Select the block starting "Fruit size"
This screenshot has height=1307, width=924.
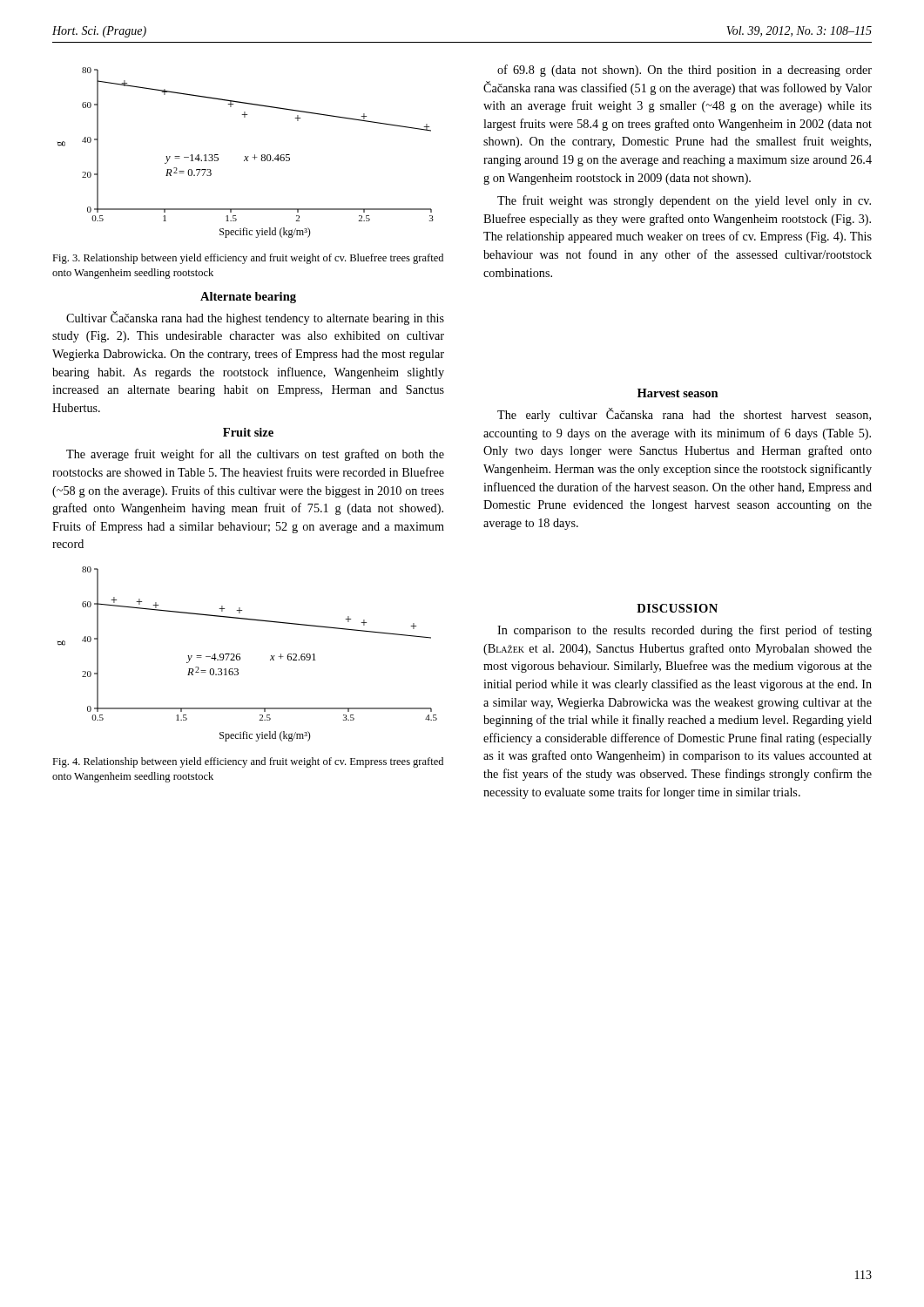tap(248, 432)
